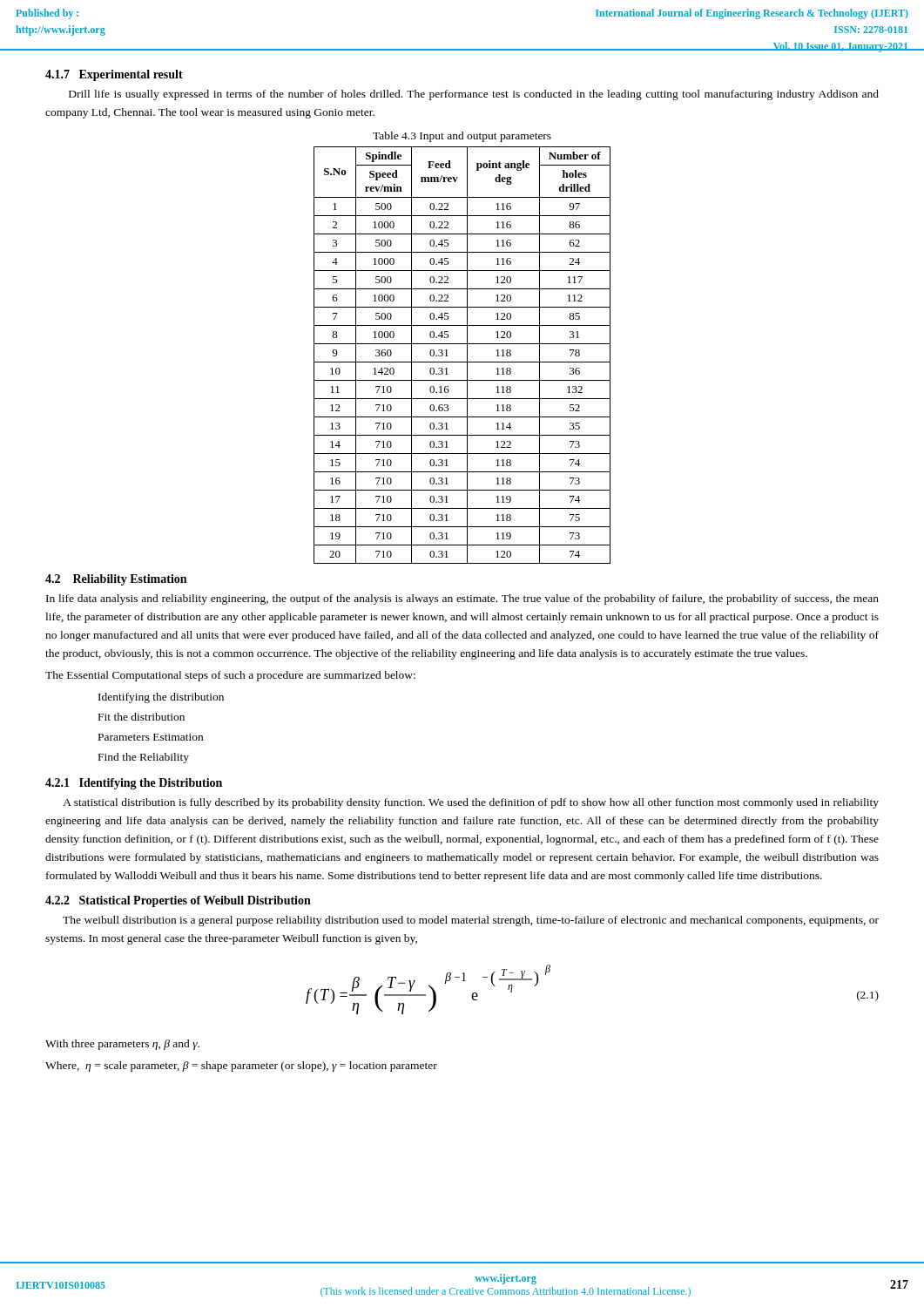The image size is (924, 1307).
Task: Click on the text block starting "4.2.2 Statistical Properties of Weibull Distribution"
Action: (x=178, y=900)
